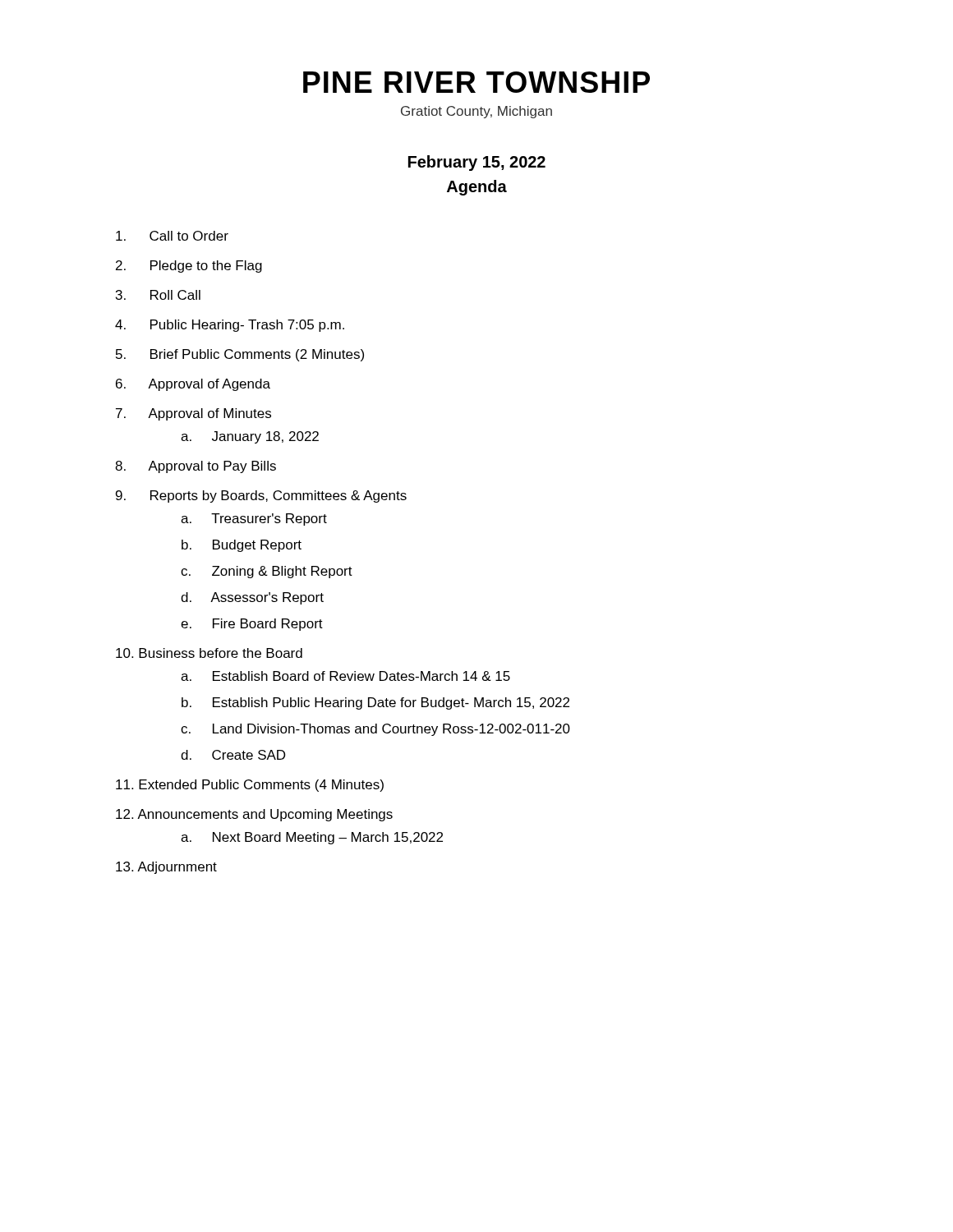Where does it say "c. Zoning & Blight Report"?

pyautogui.click(x=266, y=572)
